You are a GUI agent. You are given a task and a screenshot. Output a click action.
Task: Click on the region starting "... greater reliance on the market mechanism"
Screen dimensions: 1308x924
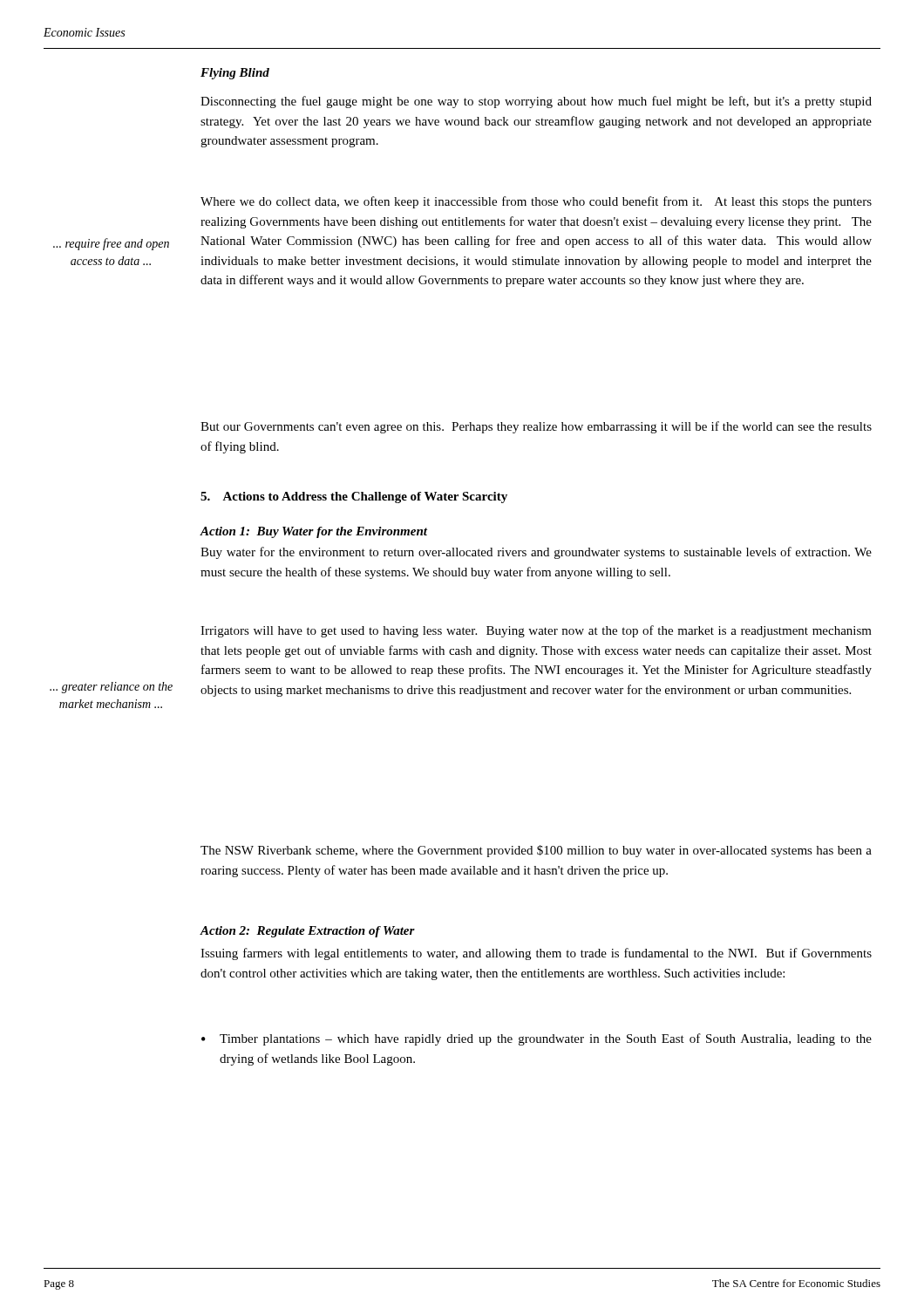pyautogui.click(x=111, y=695)
